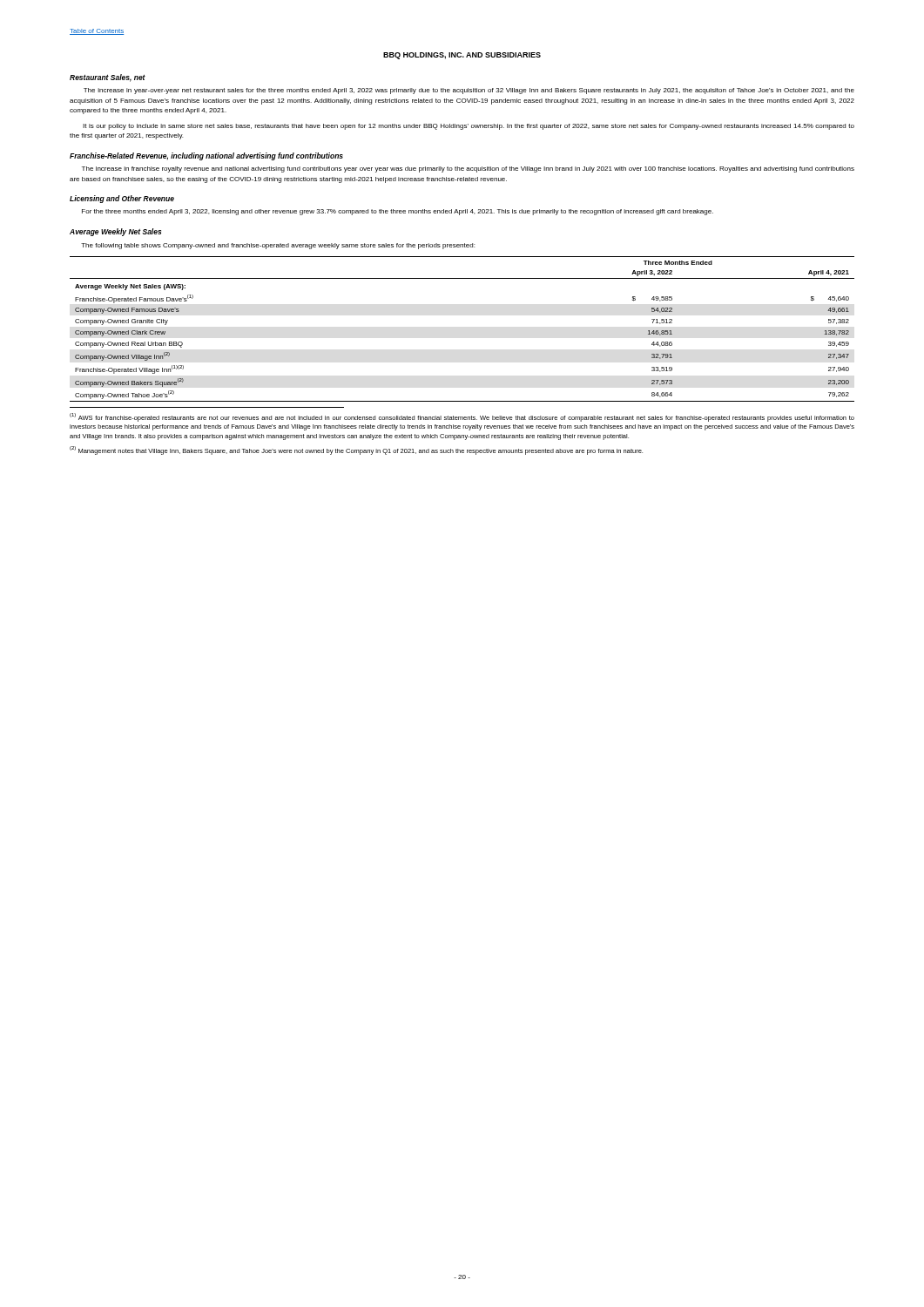Image resolution: width=924 pixels, height=1307 pixels.
Task: Point to "Average Weekly Net Sales"
Action: [x=116, y=232]
